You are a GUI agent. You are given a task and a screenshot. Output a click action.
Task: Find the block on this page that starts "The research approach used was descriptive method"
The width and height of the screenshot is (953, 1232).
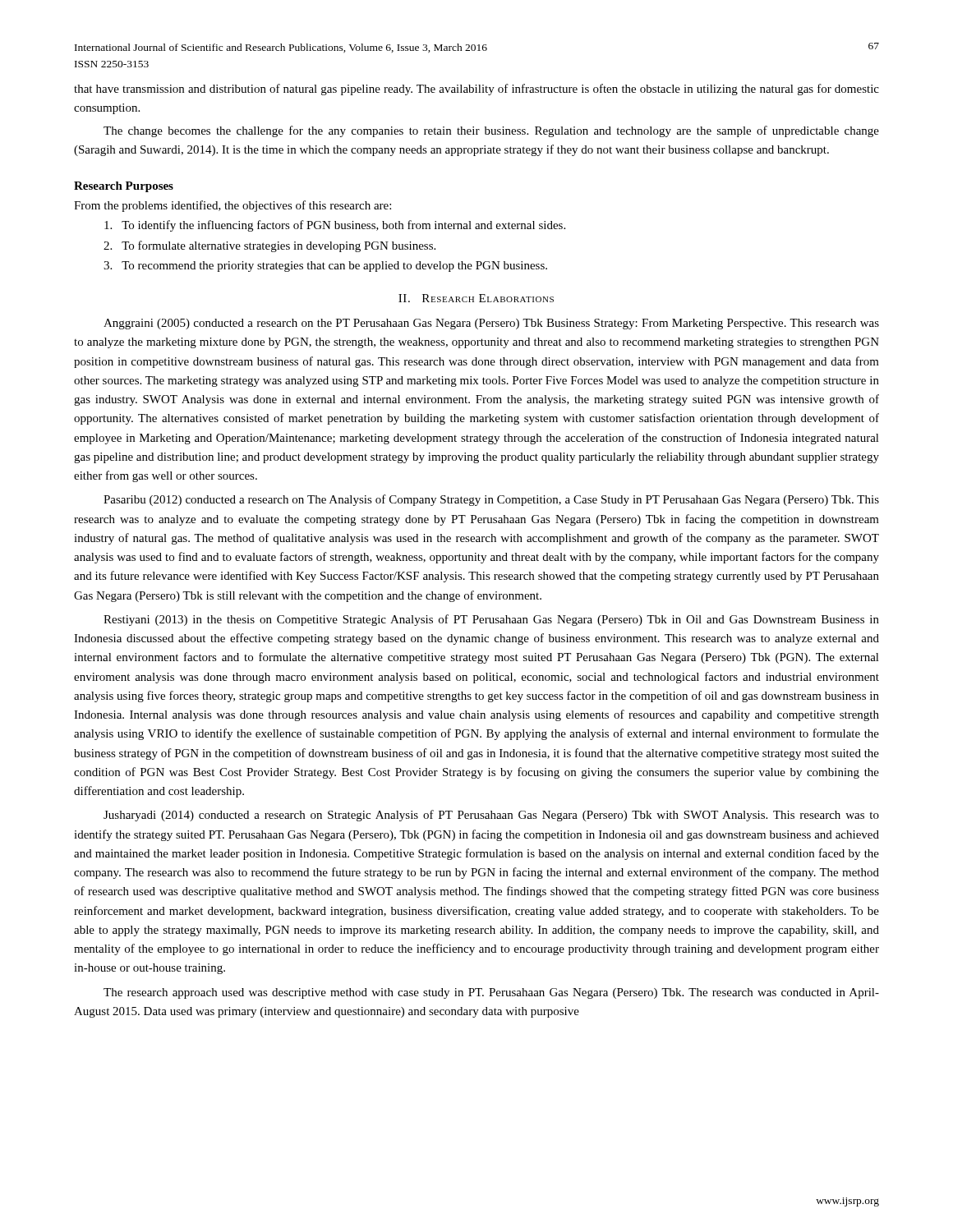point(476,1001)
